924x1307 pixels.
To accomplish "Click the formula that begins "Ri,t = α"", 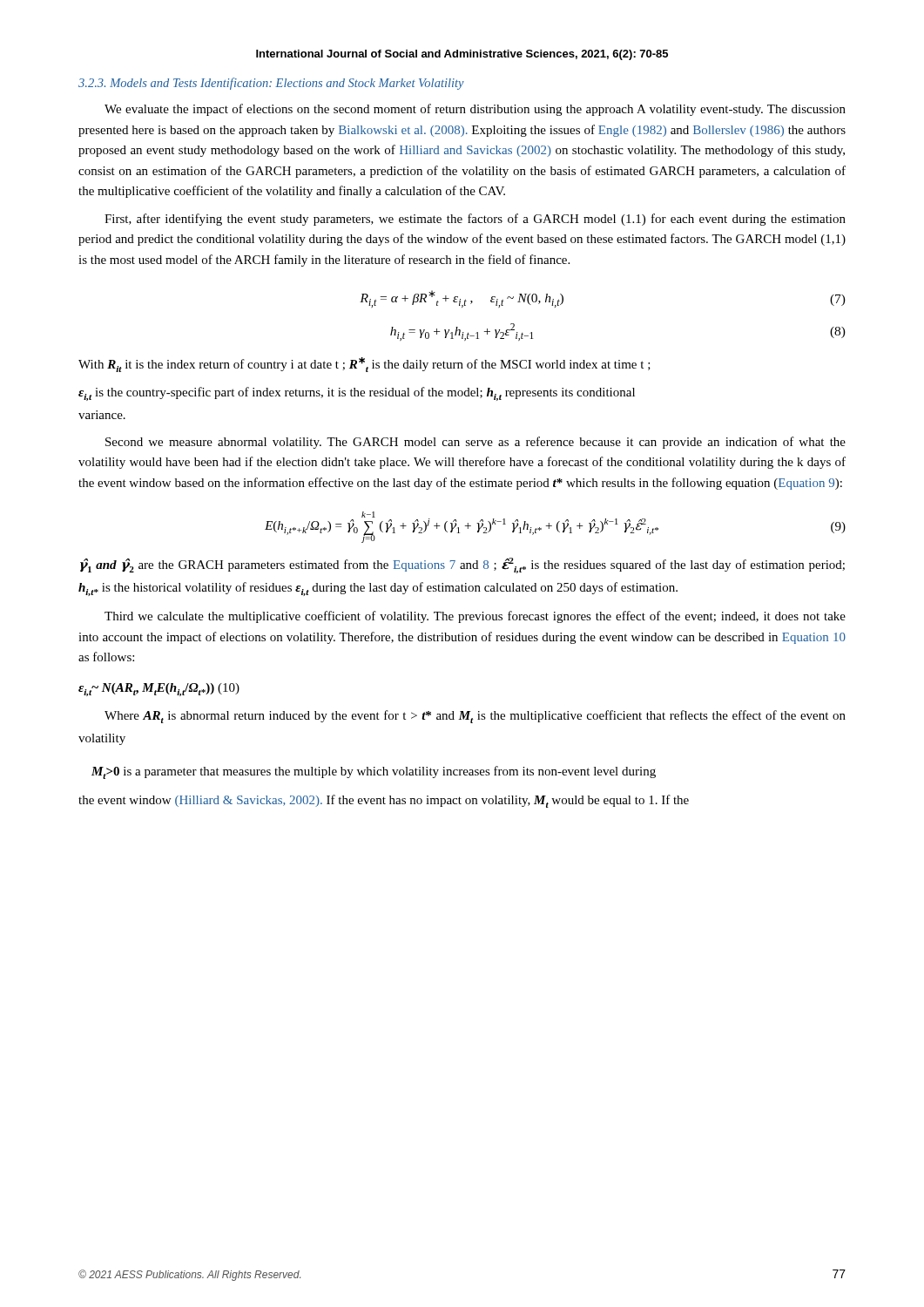I will (x=462, y=315).
